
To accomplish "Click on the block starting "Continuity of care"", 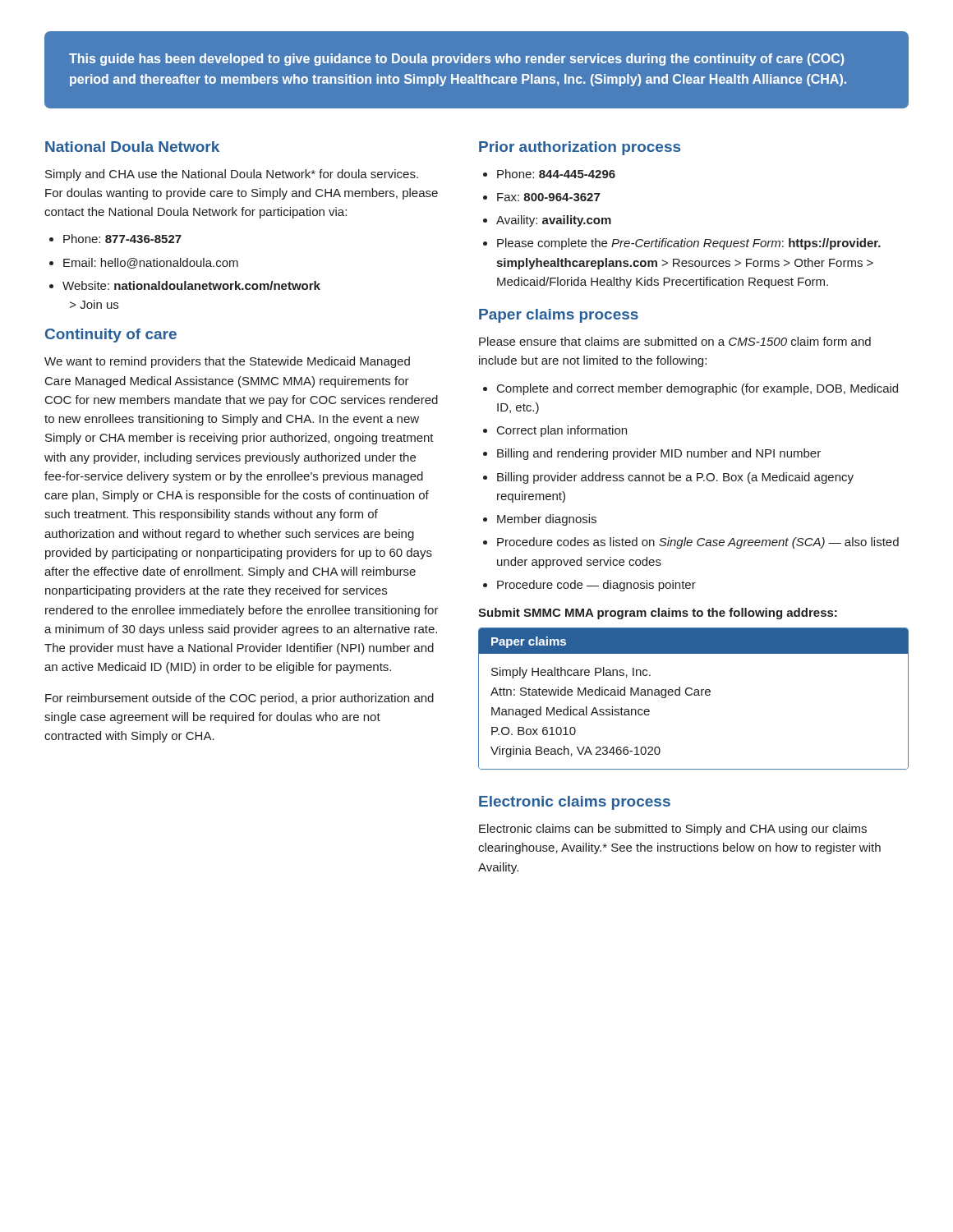I will [111, 334].
